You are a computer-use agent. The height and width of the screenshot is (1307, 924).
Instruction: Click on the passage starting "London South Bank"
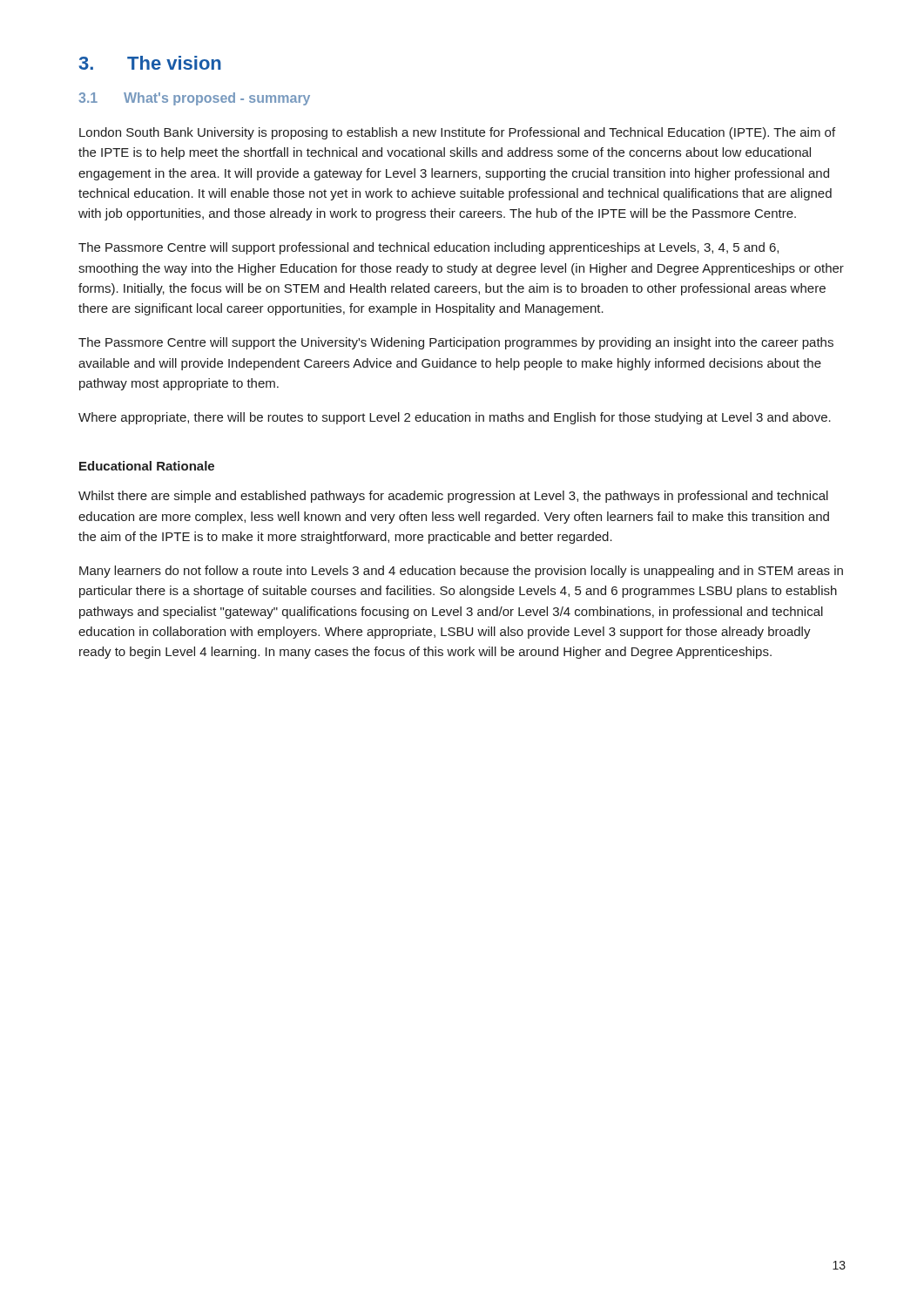pos(457,173)
